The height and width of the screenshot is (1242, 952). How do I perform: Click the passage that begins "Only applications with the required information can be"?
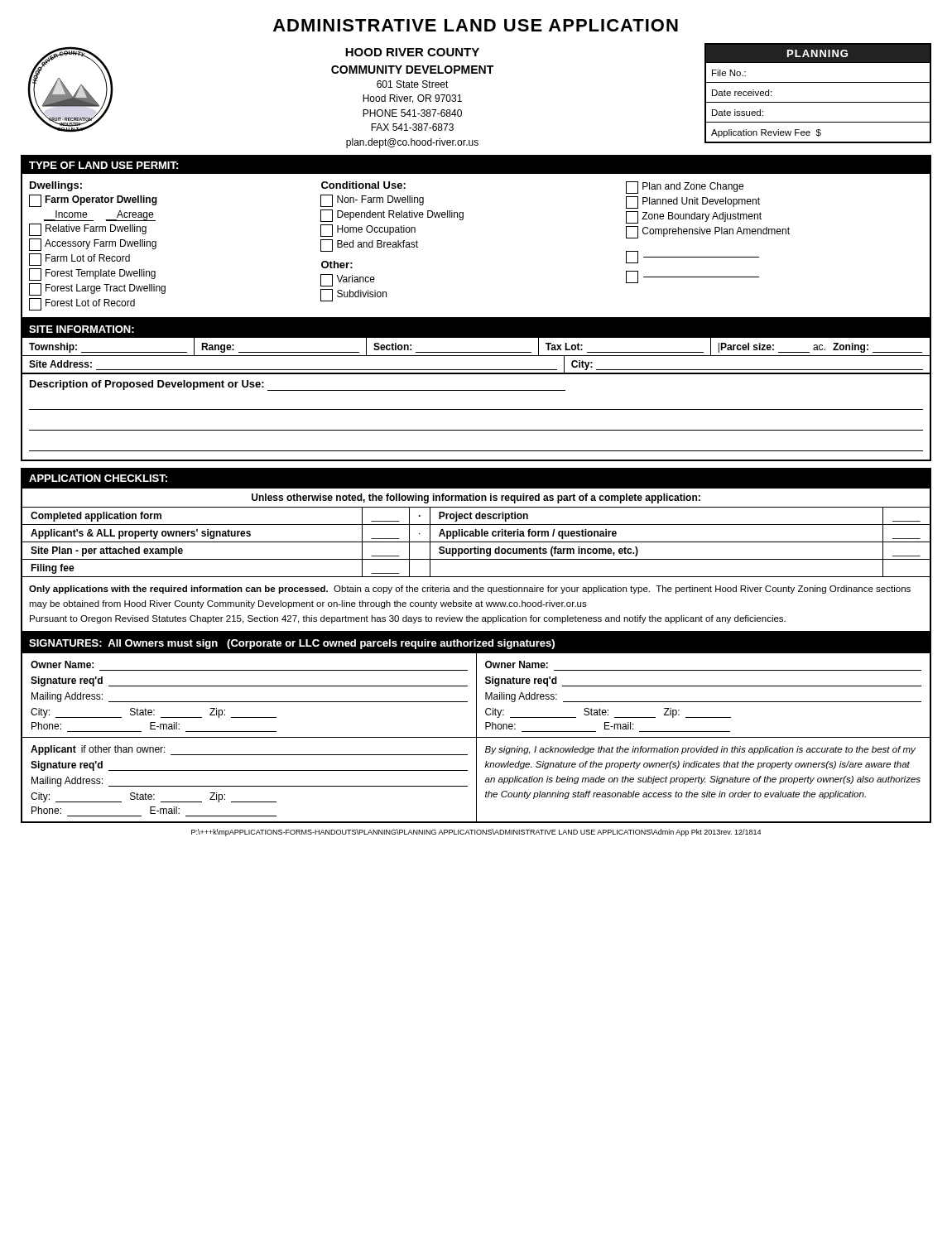pos(470,603)
